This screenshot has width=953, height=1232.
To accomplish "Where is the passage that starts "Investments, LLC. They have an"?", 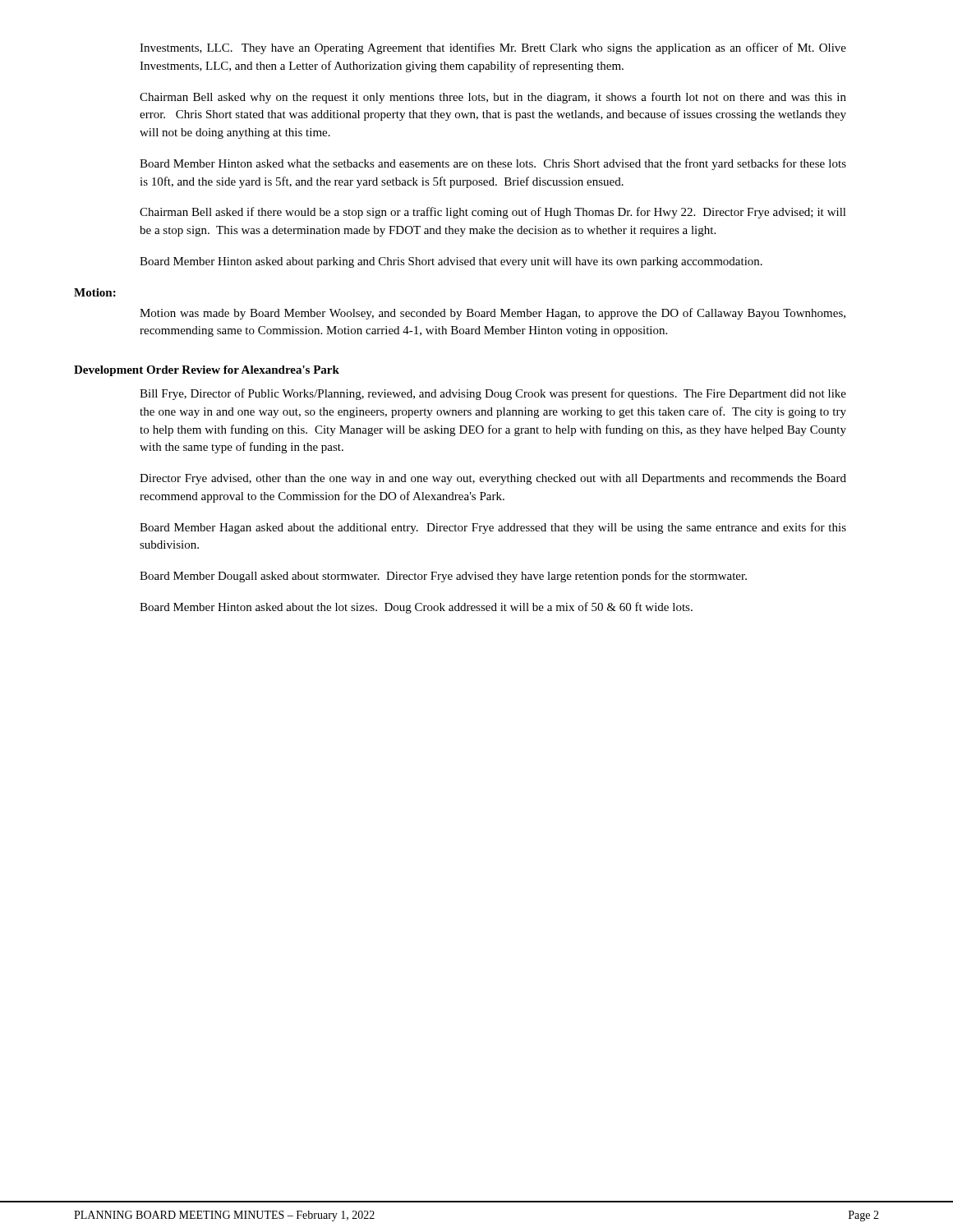I will [493, 57].
